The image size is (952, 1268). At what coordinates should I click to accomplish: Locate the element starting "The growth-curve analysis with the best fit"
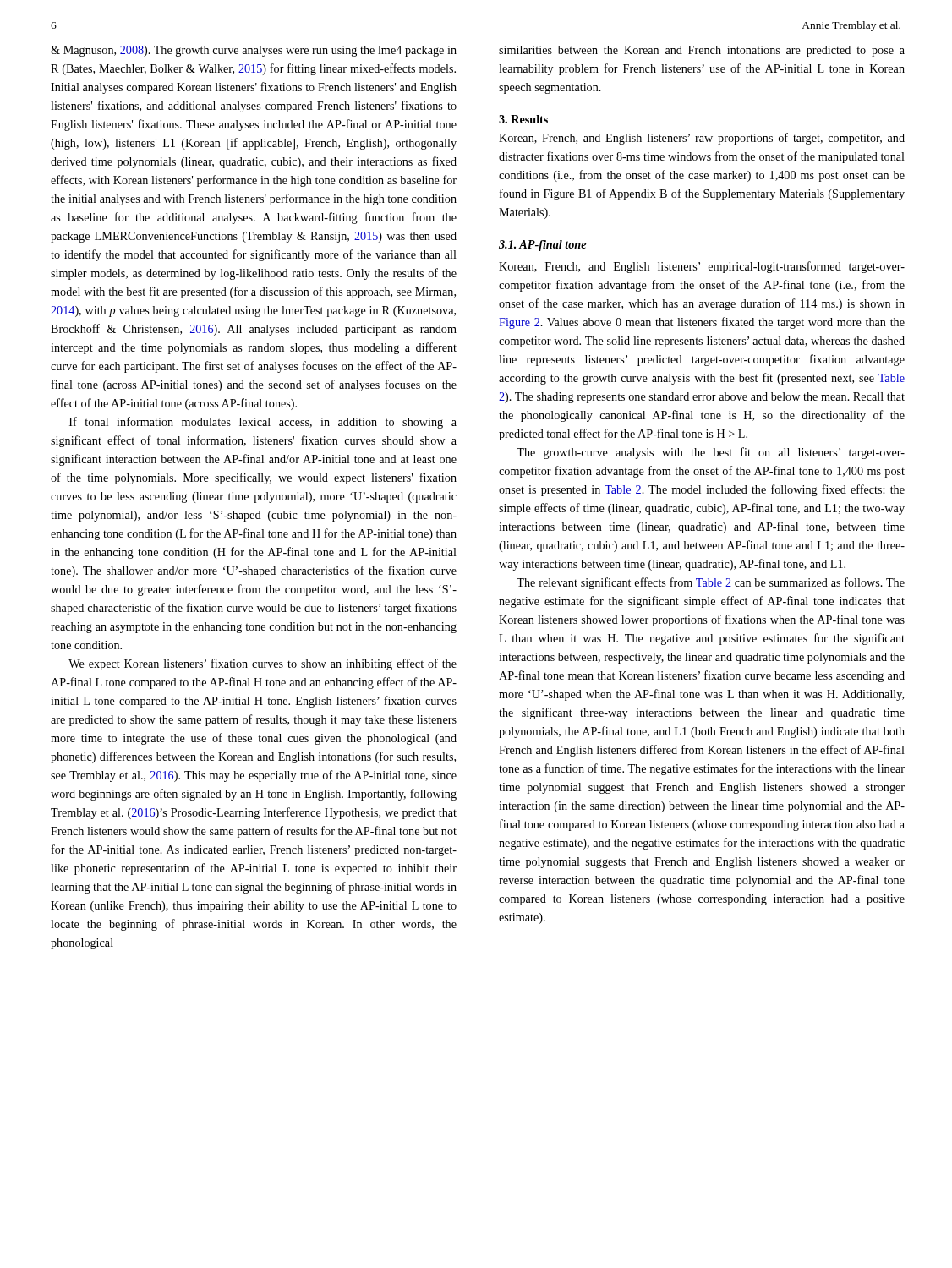[702, 508]
